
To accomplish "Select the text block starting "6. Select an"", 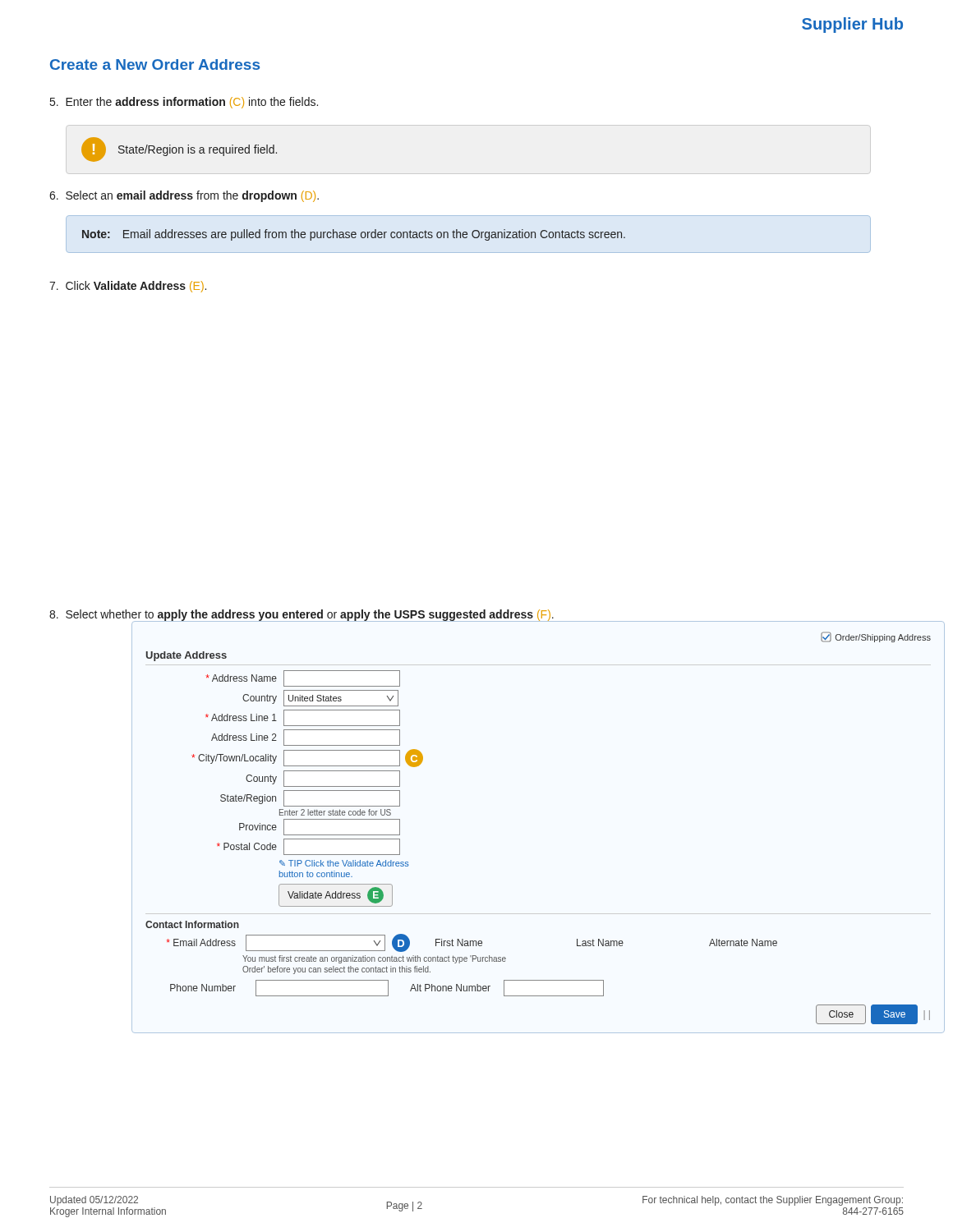I will 185,195.
